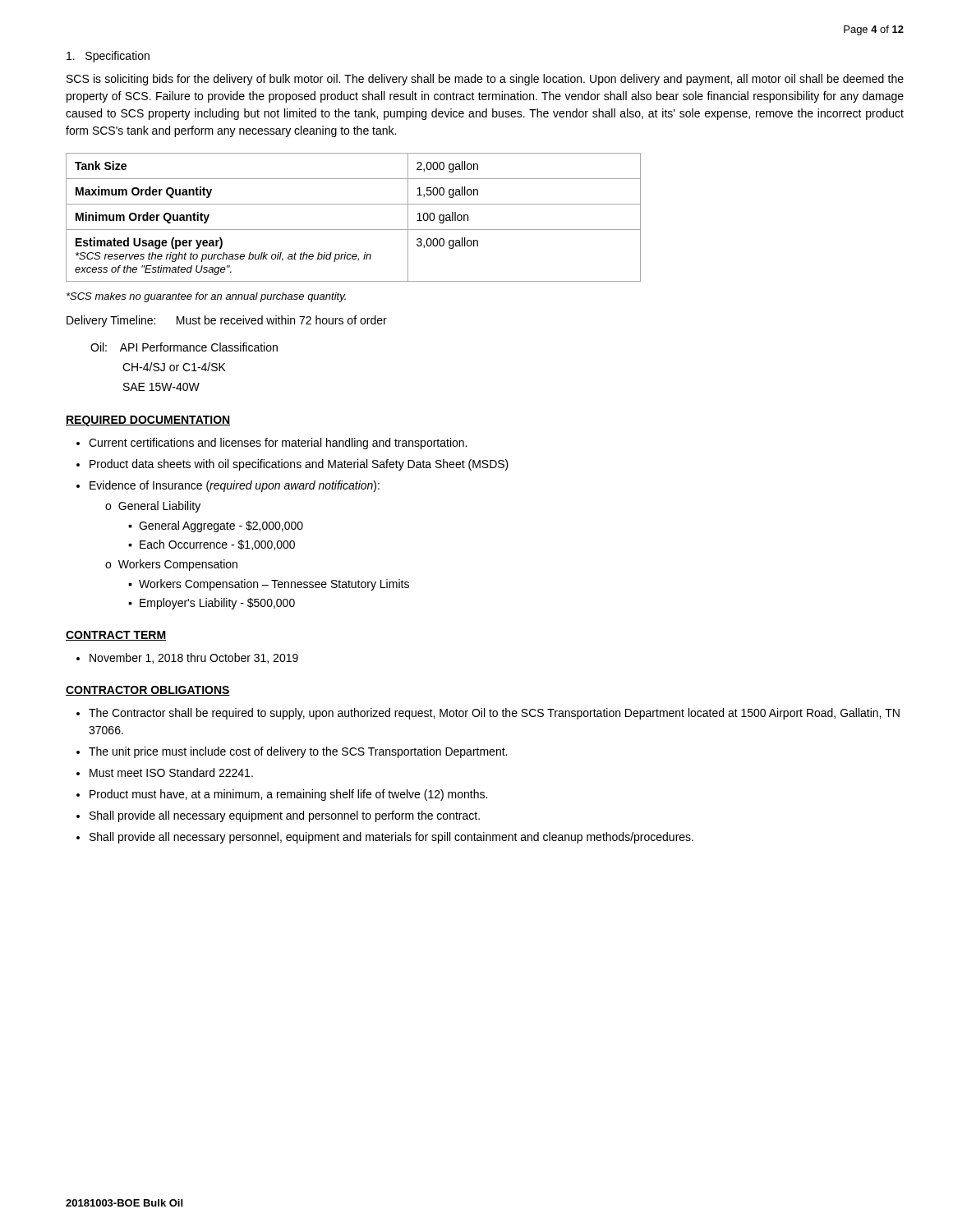
Task: Locate the region starting "Product must have, at a minimum, a remaining"
Action: click(289, 795)
